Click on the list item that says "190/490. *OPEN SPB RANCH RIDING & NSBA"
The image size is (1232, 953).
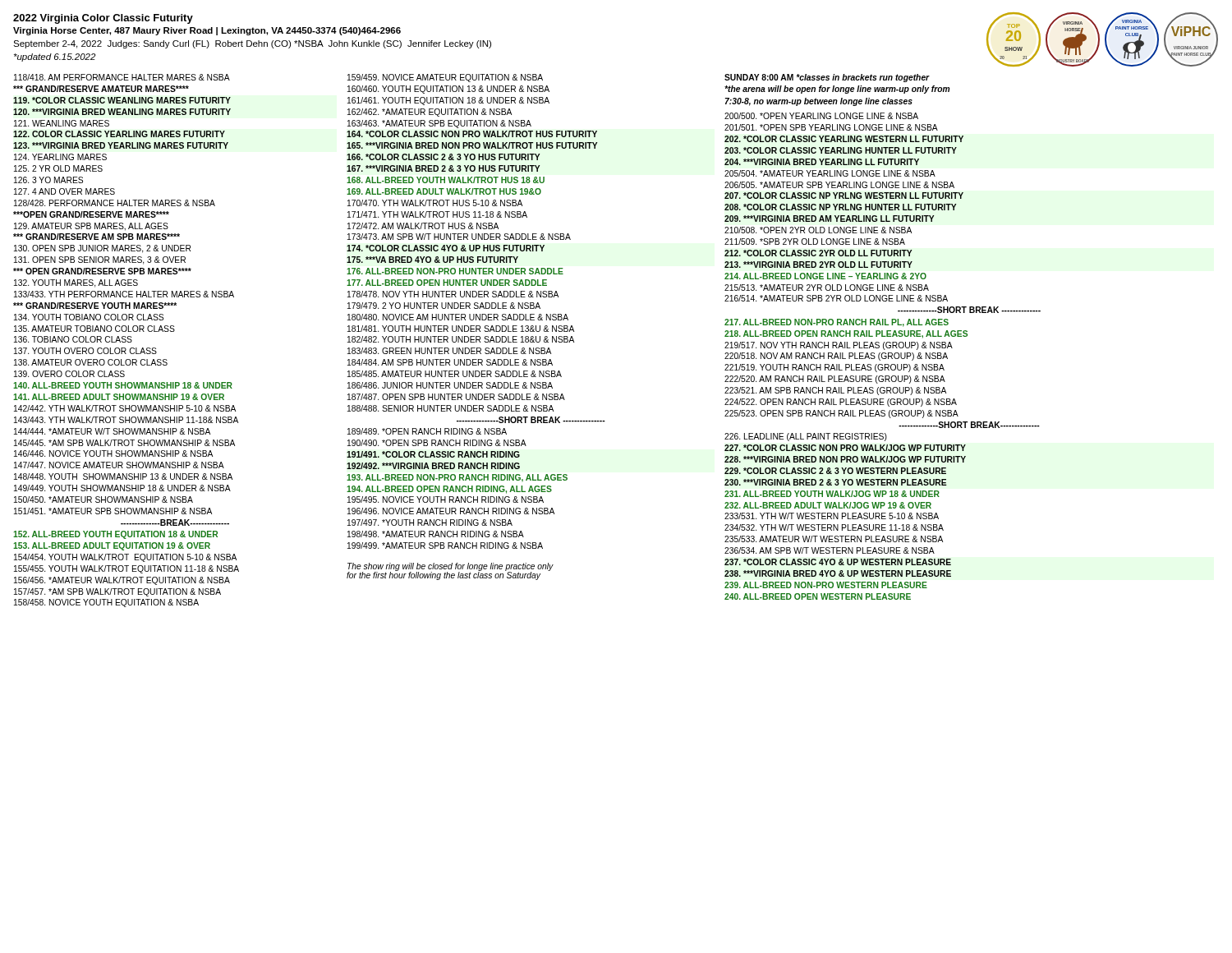coord(436,443)
